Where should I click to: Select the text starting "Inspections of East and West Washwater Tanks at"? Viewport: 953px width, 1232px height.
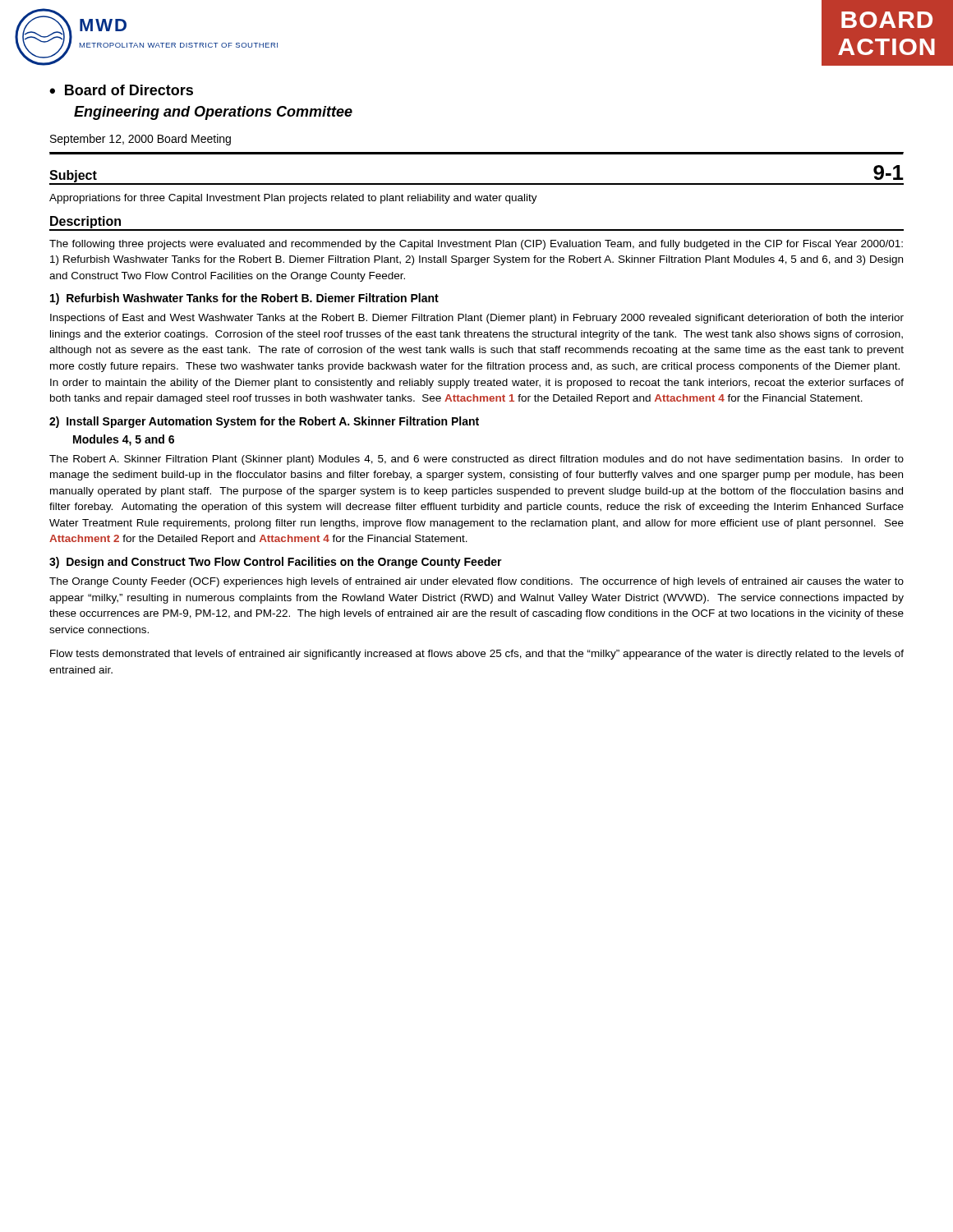coord(476,358)
